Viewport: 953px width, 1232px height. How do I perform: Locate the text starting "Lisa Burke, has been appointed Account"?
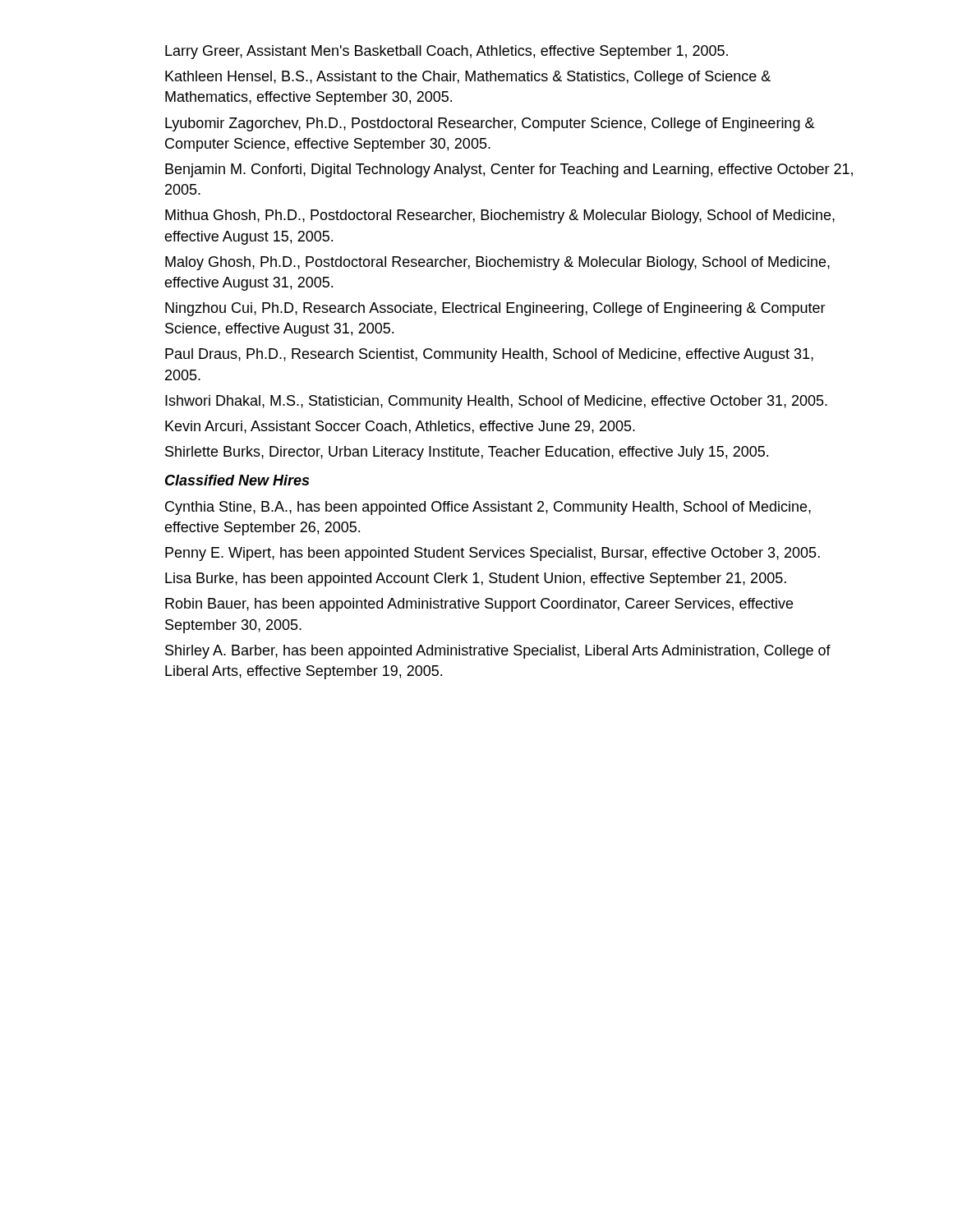point(476,578)
